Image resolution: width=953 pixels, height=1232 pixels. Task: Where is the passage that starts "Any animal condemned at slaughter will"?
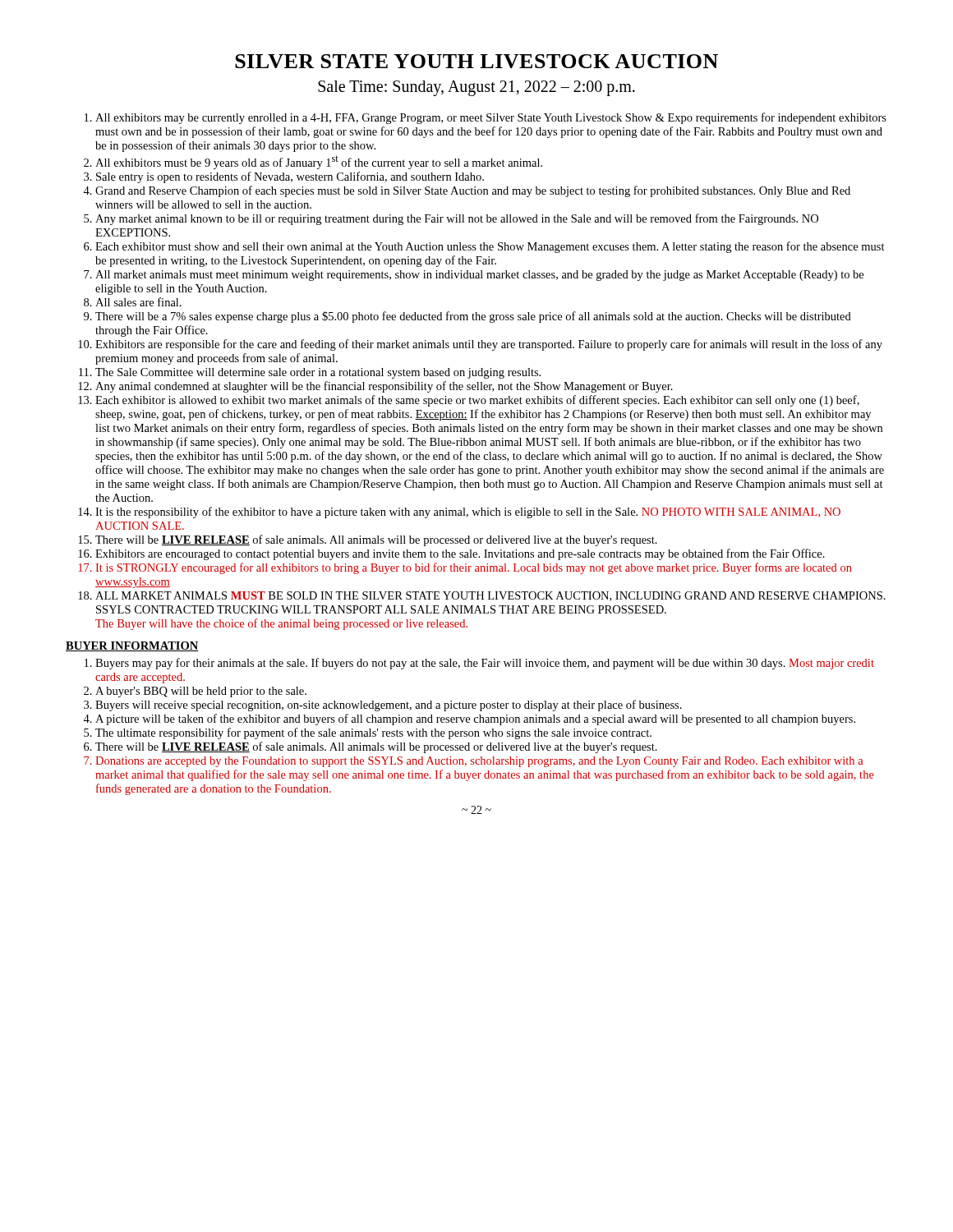(491, 386)
